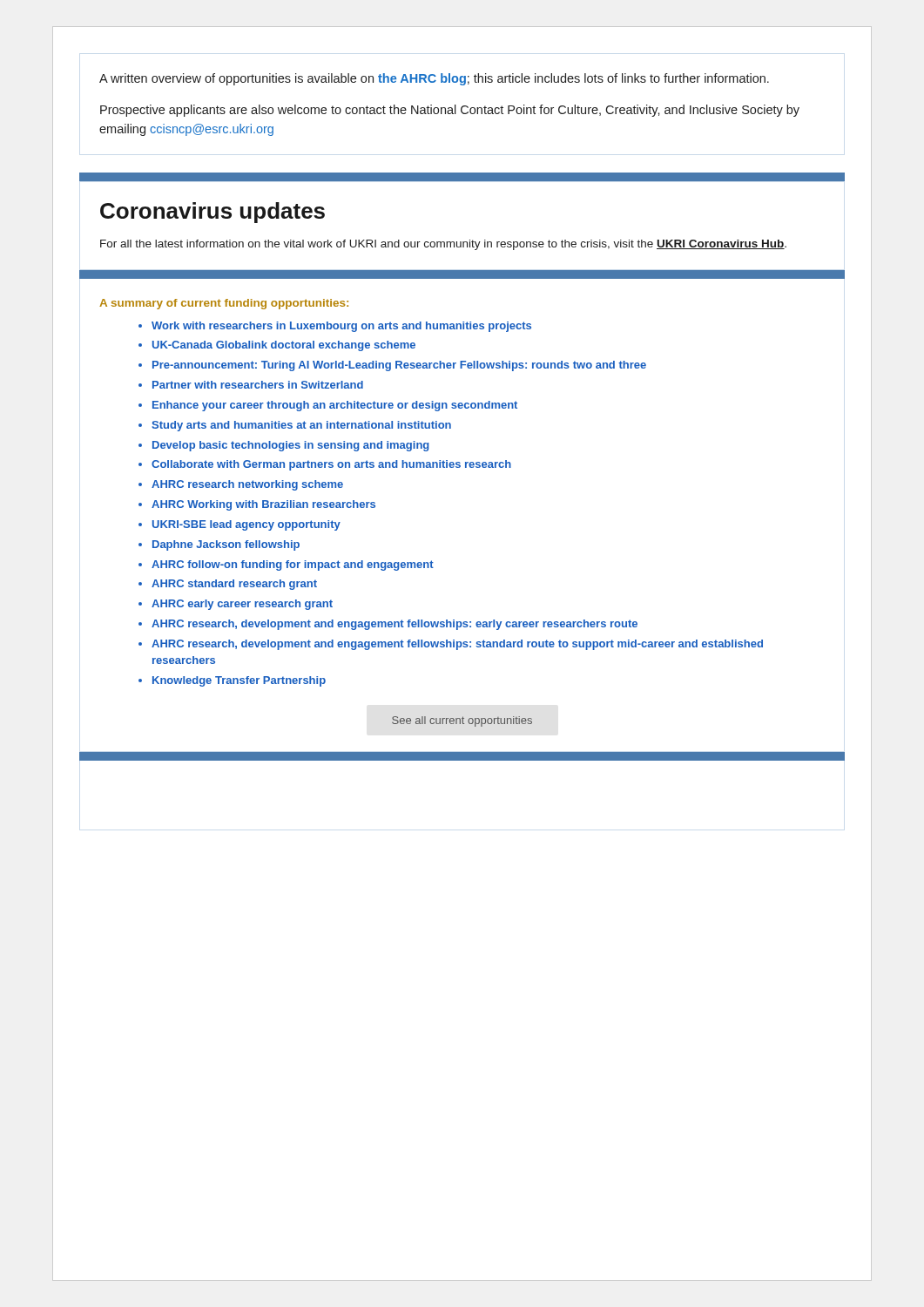Viewport: 924px width, 1307px height.
Task: Click the passage that begins "Collaborate with German partners on arts"
Action: [x=331, y=464]
